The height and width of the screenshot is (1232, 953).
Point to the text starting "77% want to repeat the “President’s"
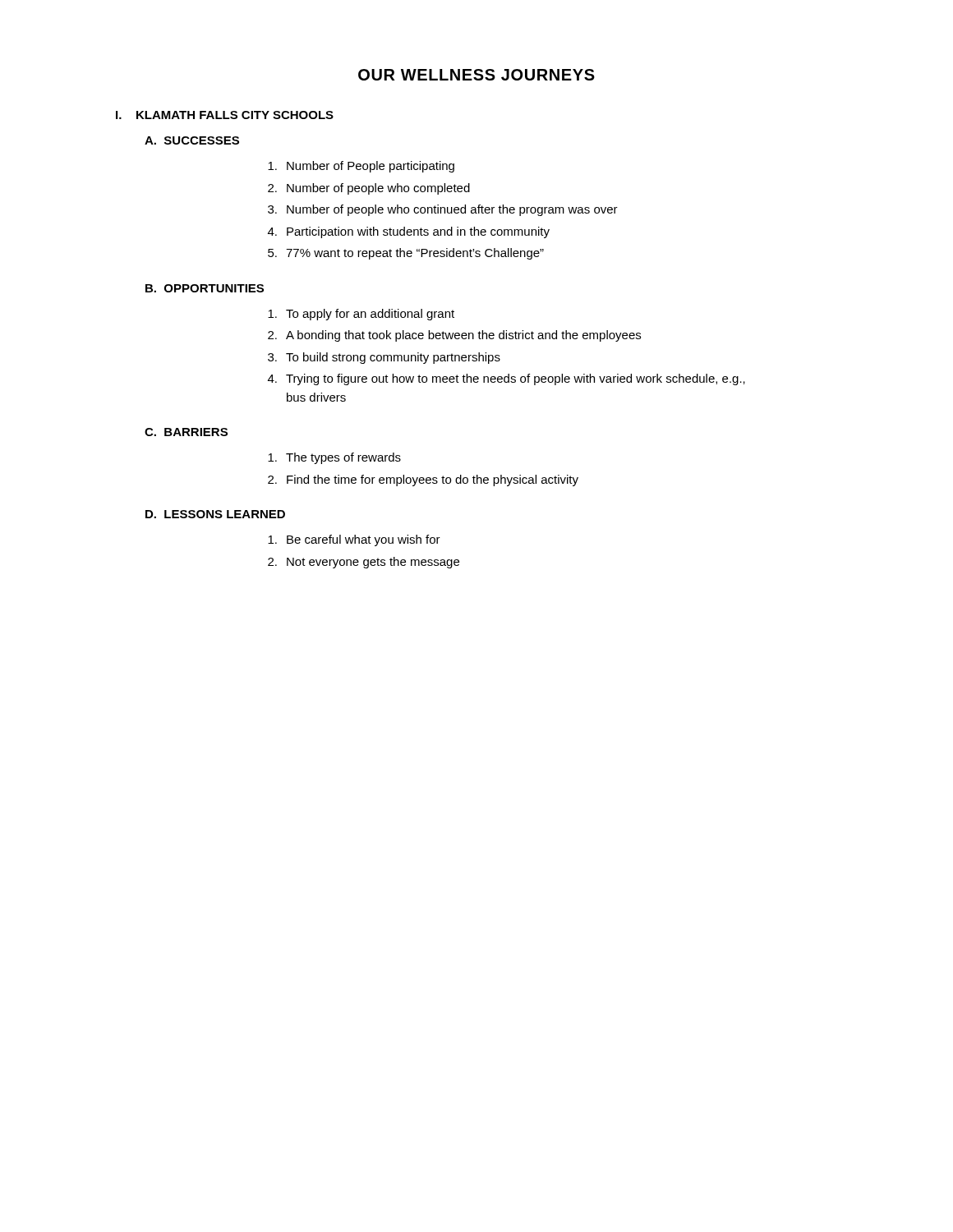[x=415, y=253]
